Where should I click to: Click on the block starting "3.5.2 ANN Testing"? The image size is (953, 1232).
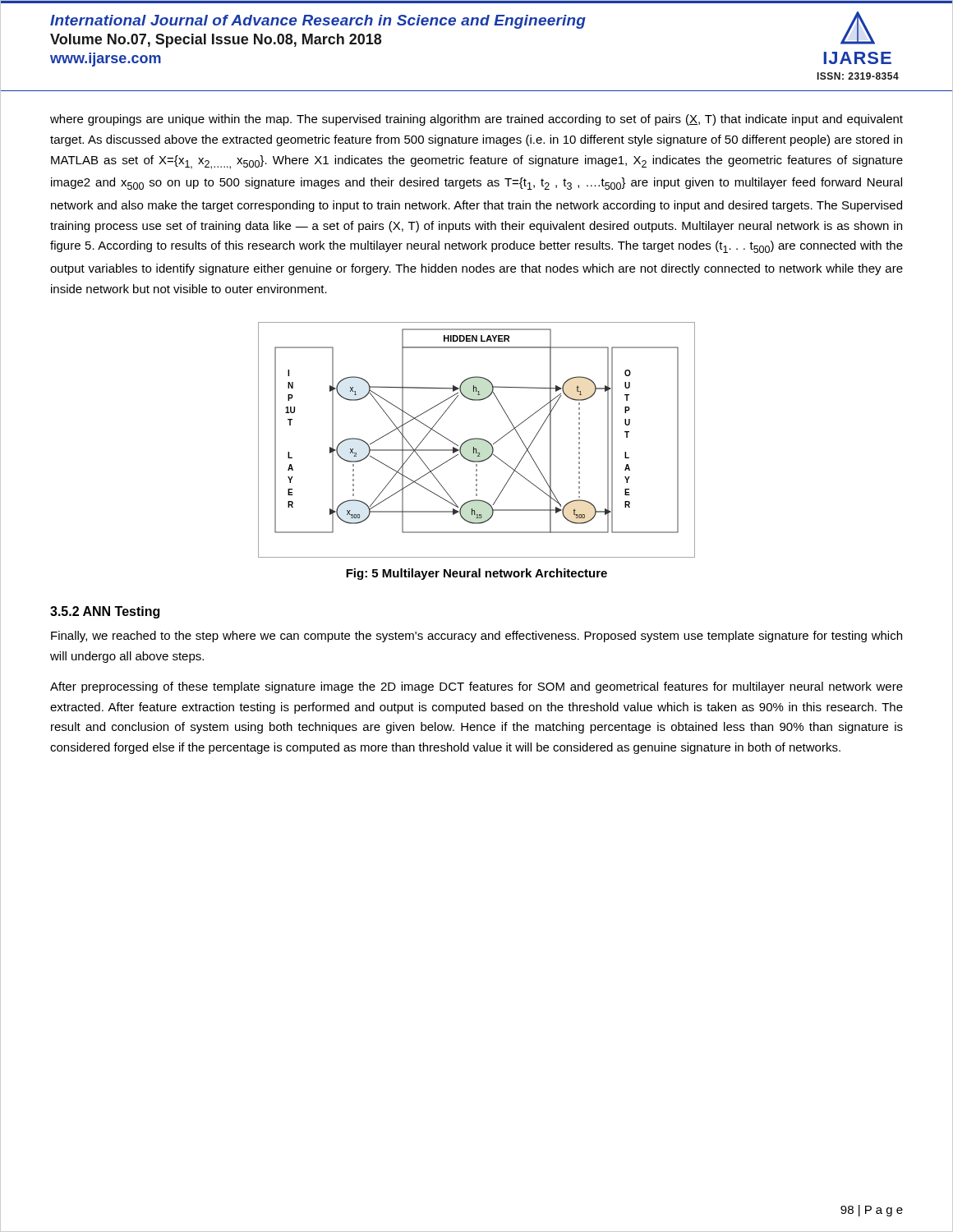(x=105, y=612)
